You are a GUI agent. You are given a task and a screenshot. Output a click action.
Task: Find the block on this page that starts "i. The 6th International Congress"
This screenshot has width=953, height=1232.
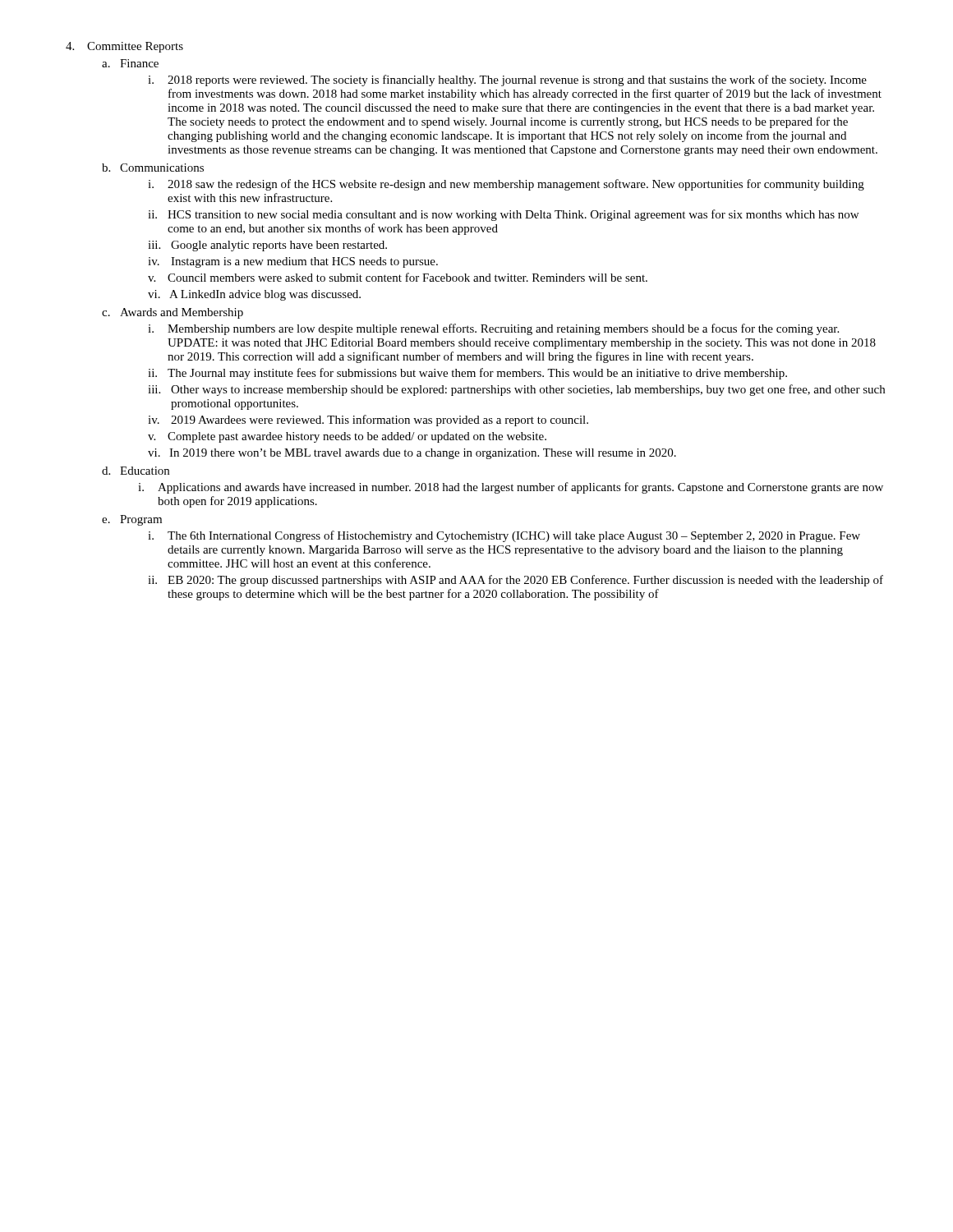point(518,550)
